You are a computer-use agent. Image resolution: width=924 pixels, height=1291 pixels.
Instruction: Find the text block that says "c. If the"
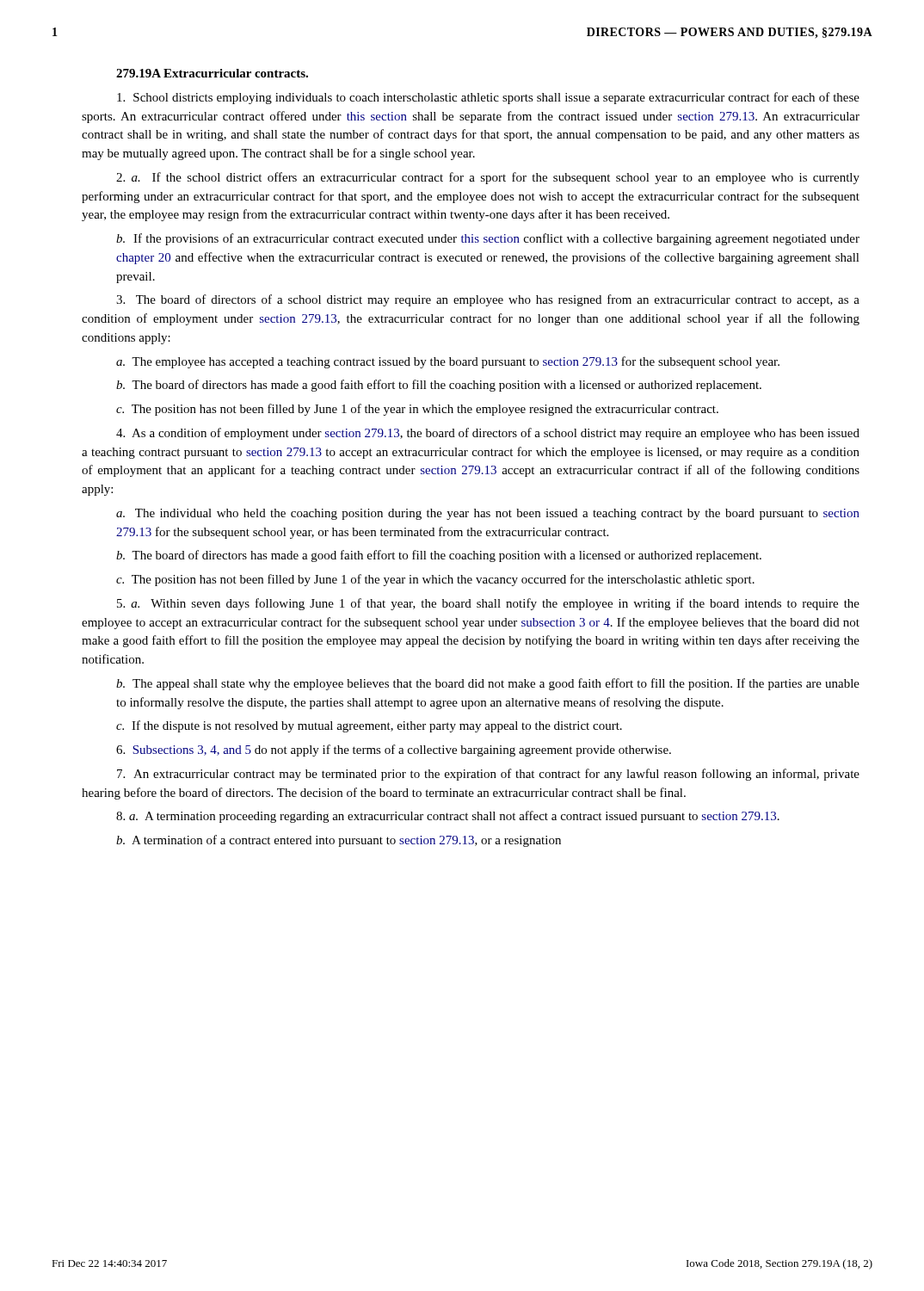pos(369,726)
